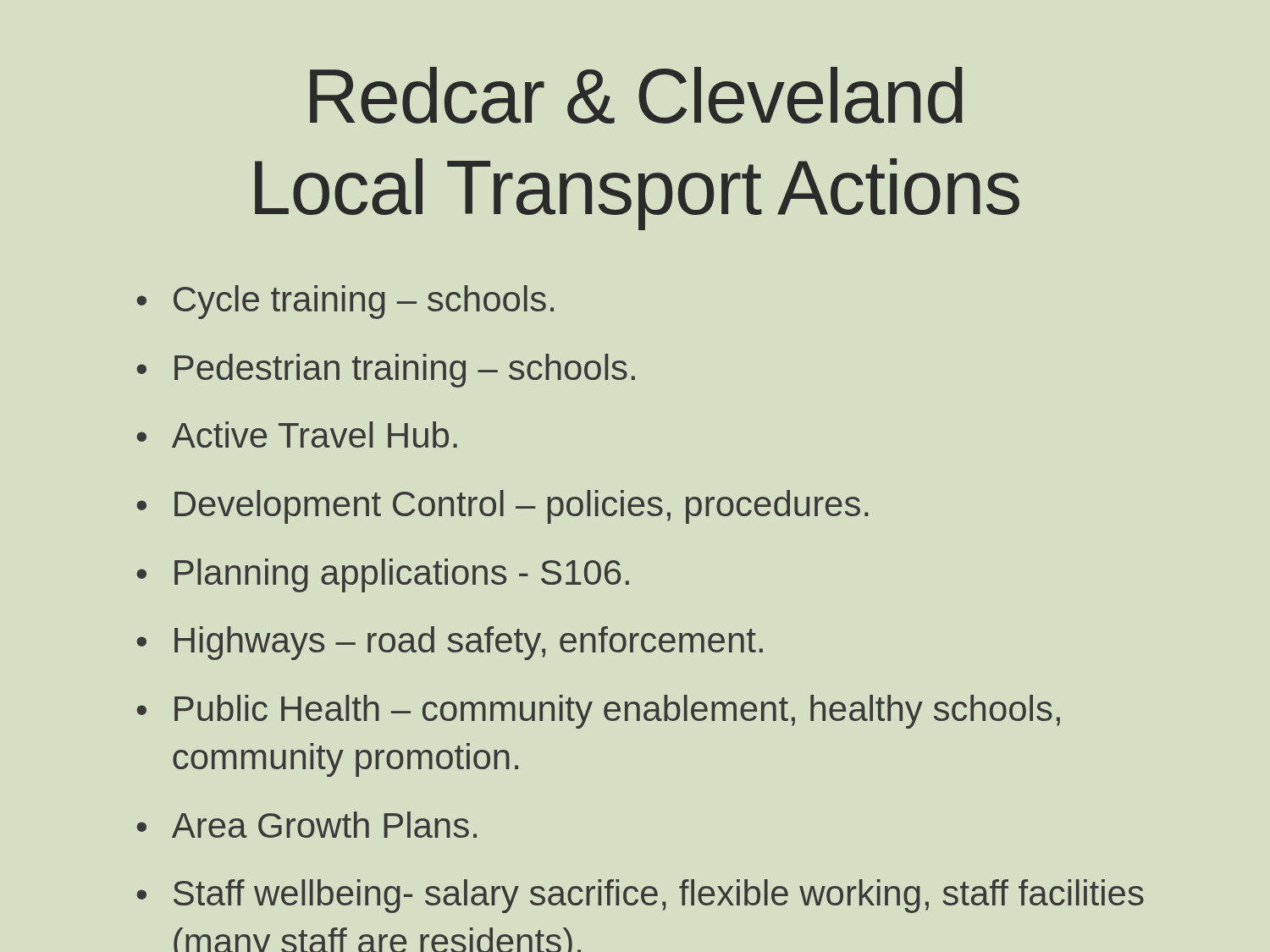Locate the text block starting "• Active Travel Hub."
Screen dimensions: 952x1270
[298, 436]
